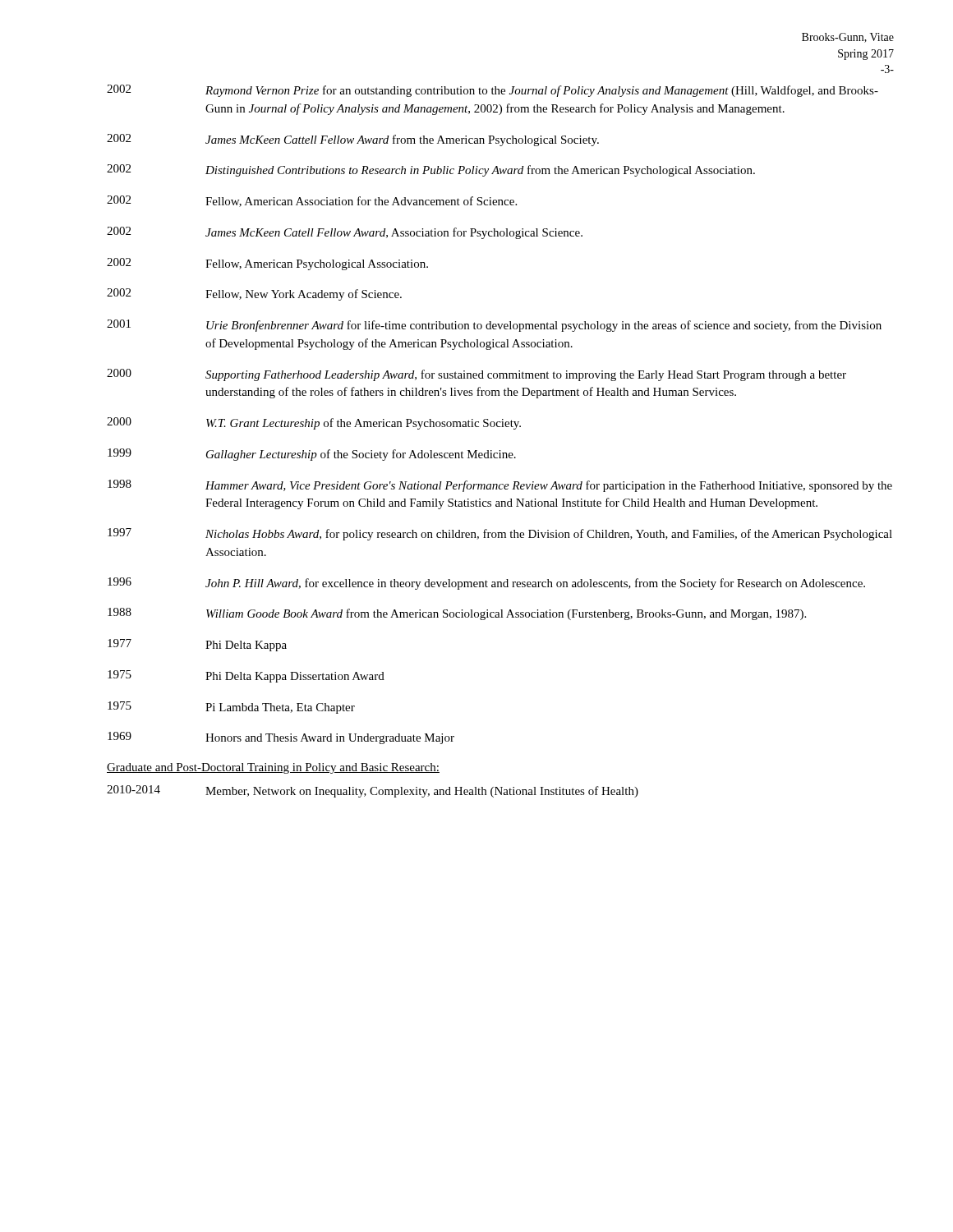Viewport: 953px width, 1232px height.
Task: Find the block on this page that starts "2002 James McKeen Cattell Fellow Award"
Action: click(x=500, y=140)
